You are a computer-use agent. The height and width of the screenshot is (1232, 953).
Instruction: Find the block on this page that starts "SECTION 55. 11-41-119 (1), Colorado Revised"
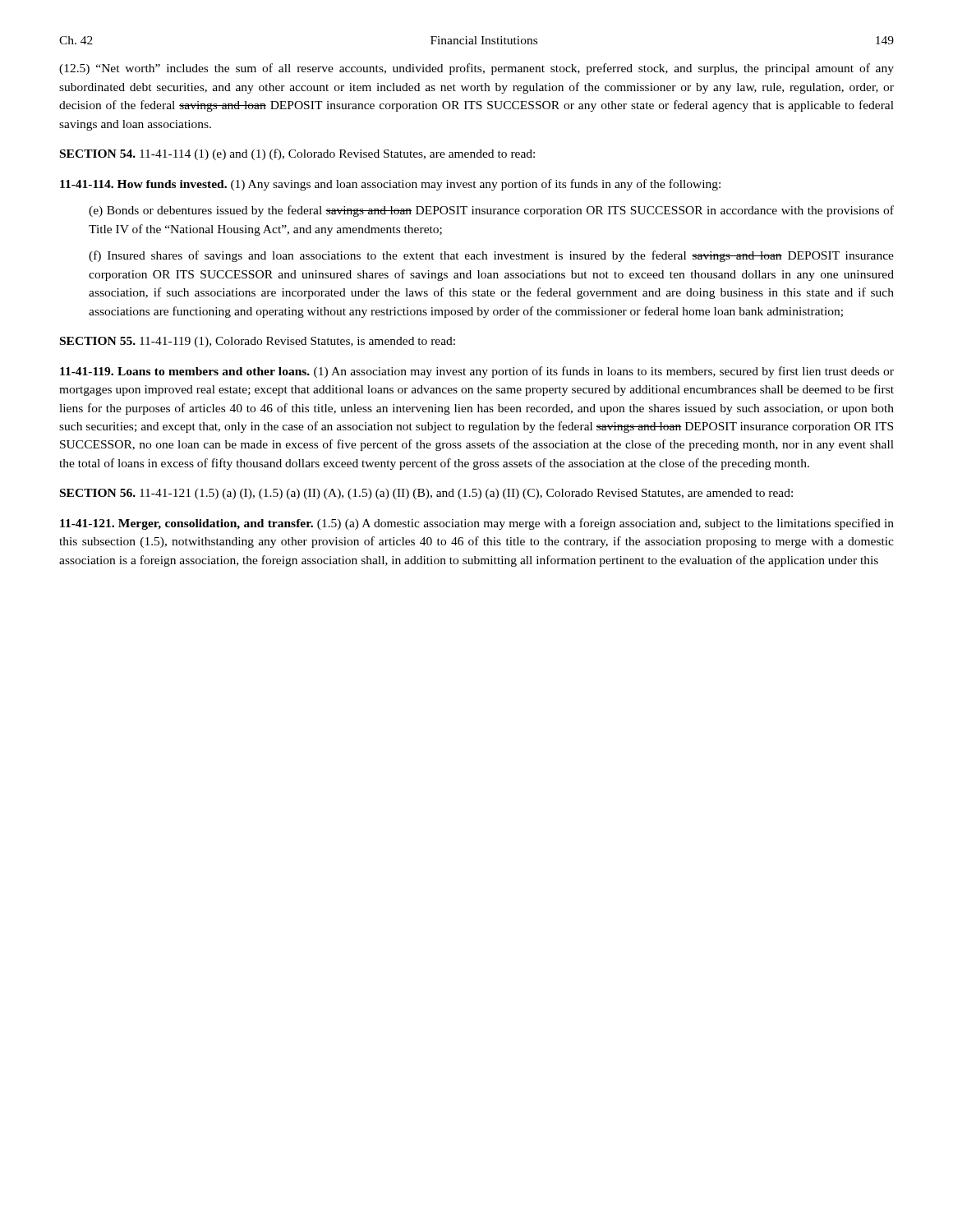(258, 342)
